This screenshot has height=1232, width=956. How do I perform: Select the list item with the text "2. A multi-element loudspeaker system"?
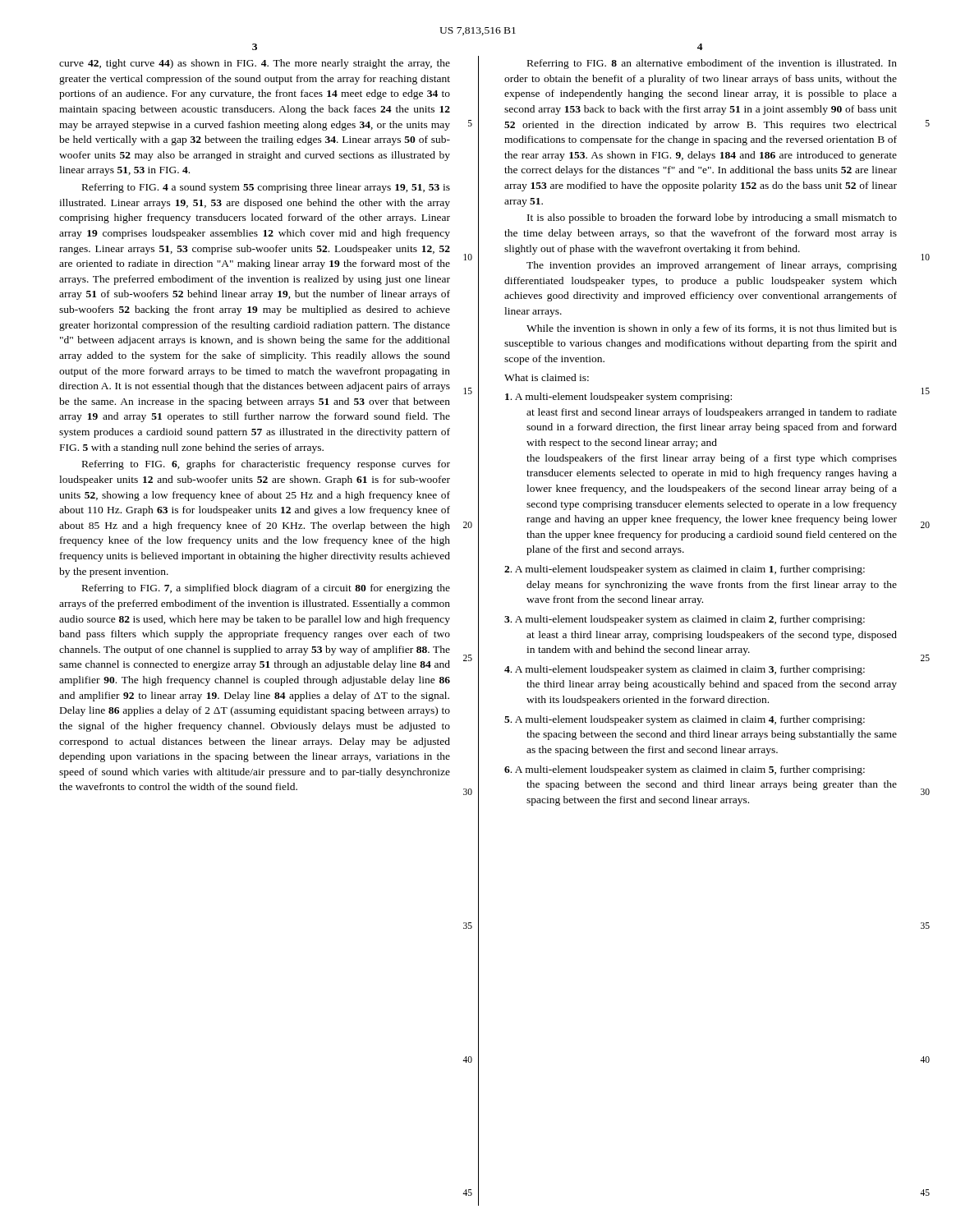click(x=701, y=585)
